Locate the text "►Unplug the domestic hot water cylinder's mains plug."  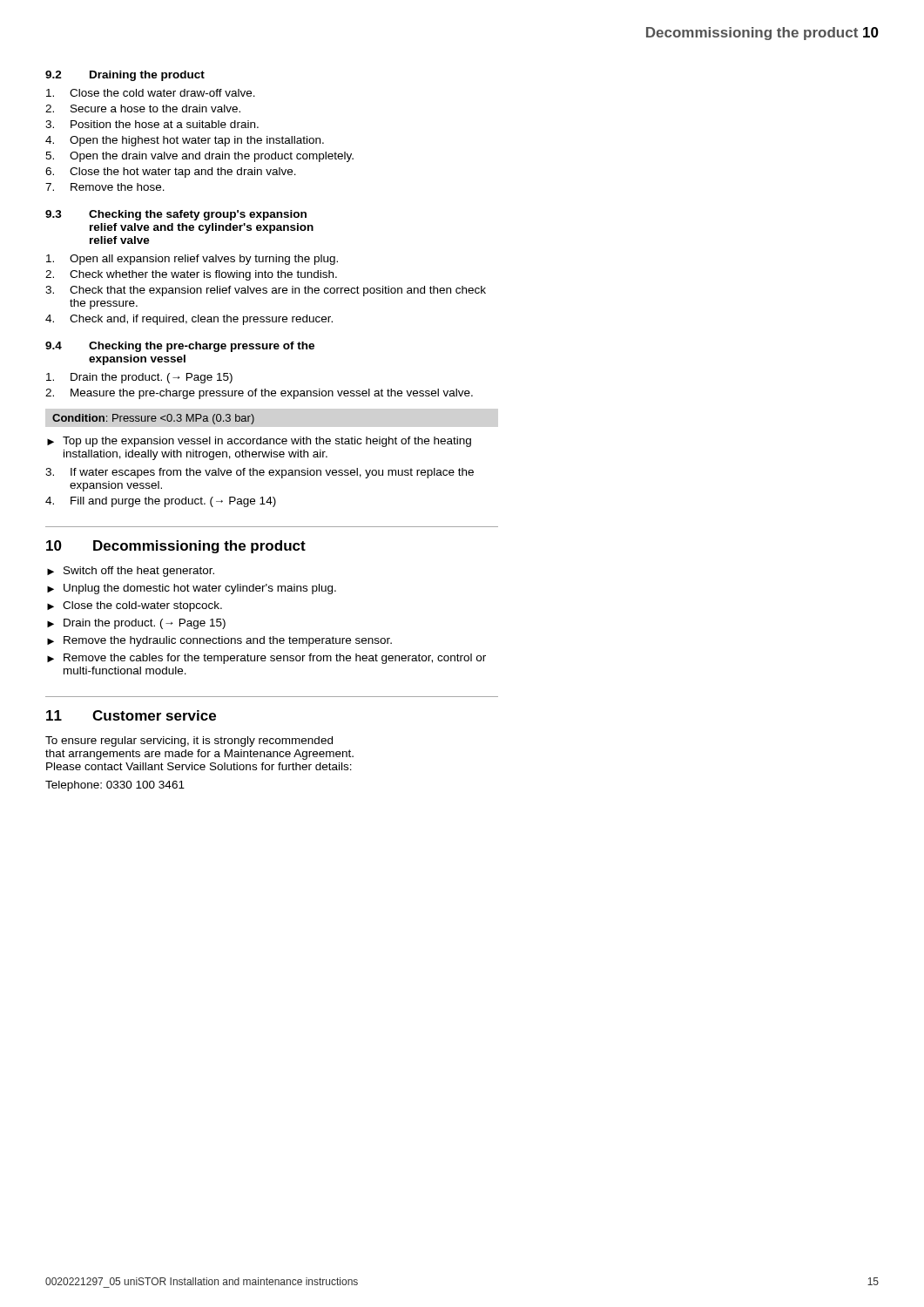tap(272, 588)
